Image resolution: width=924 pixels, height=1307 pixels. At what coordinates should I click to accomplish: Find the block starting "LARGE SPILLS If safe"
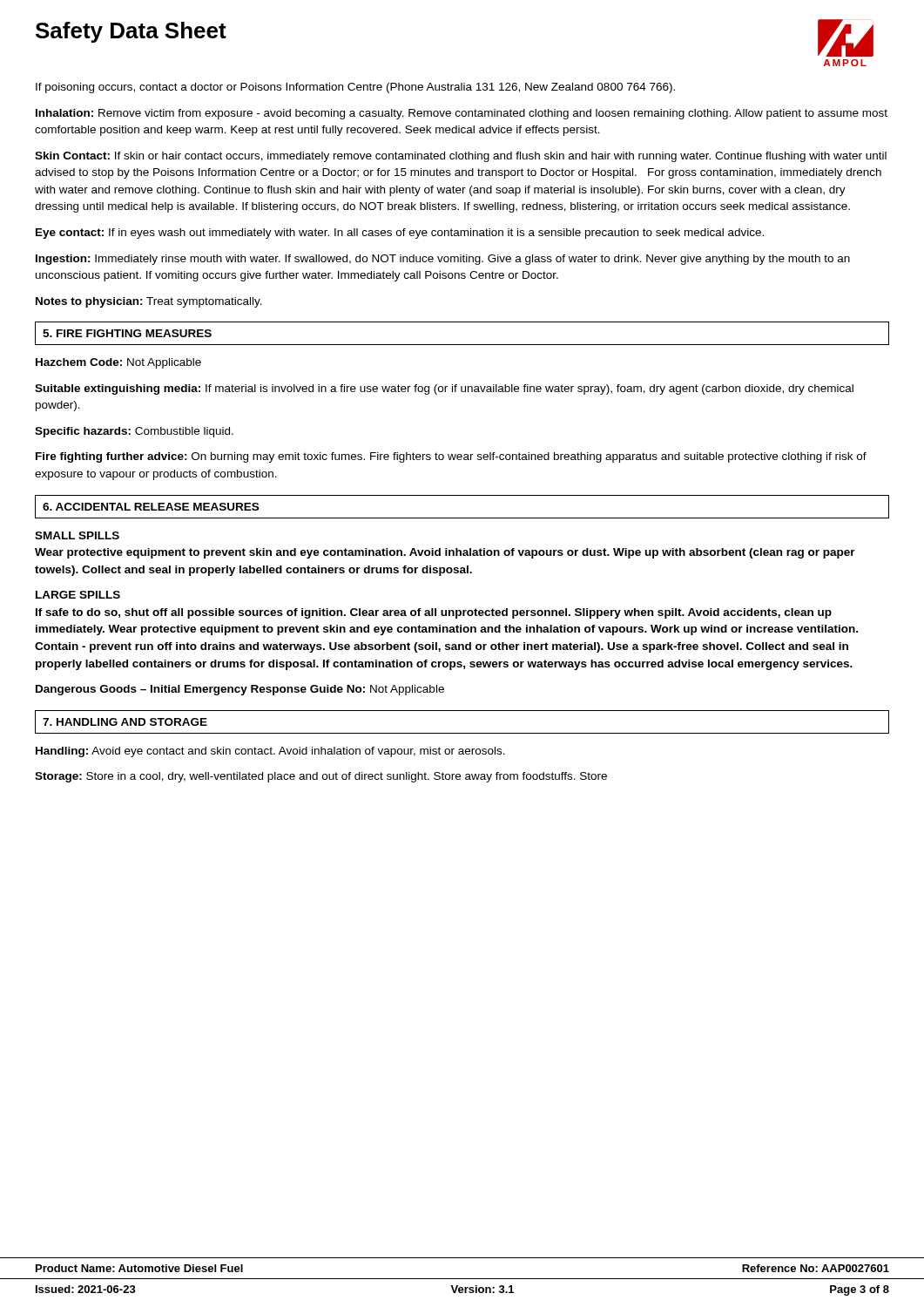tap(462, 629)
